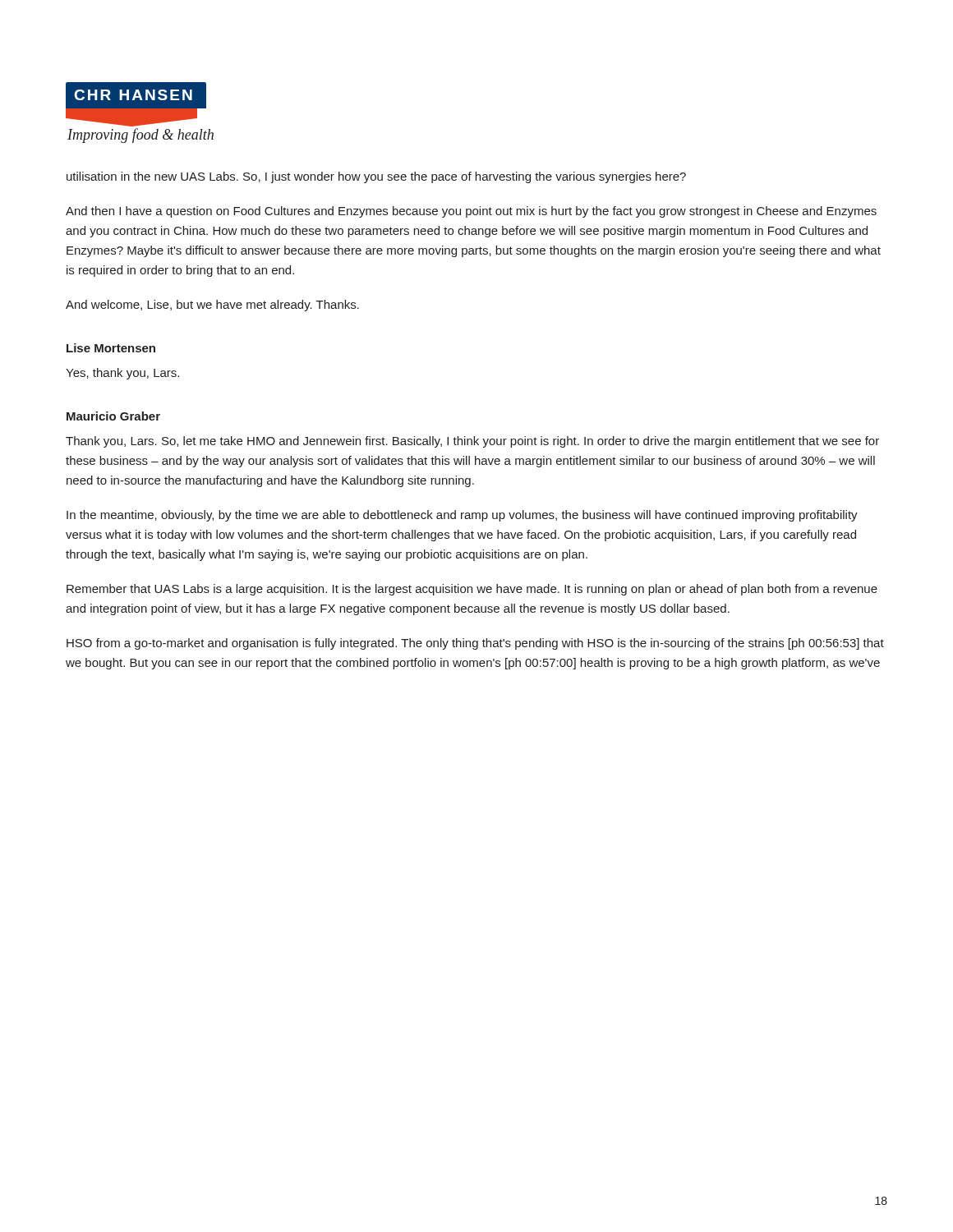Locate the block of text that opens with "Remember that UAS"

tap(472, 598)
